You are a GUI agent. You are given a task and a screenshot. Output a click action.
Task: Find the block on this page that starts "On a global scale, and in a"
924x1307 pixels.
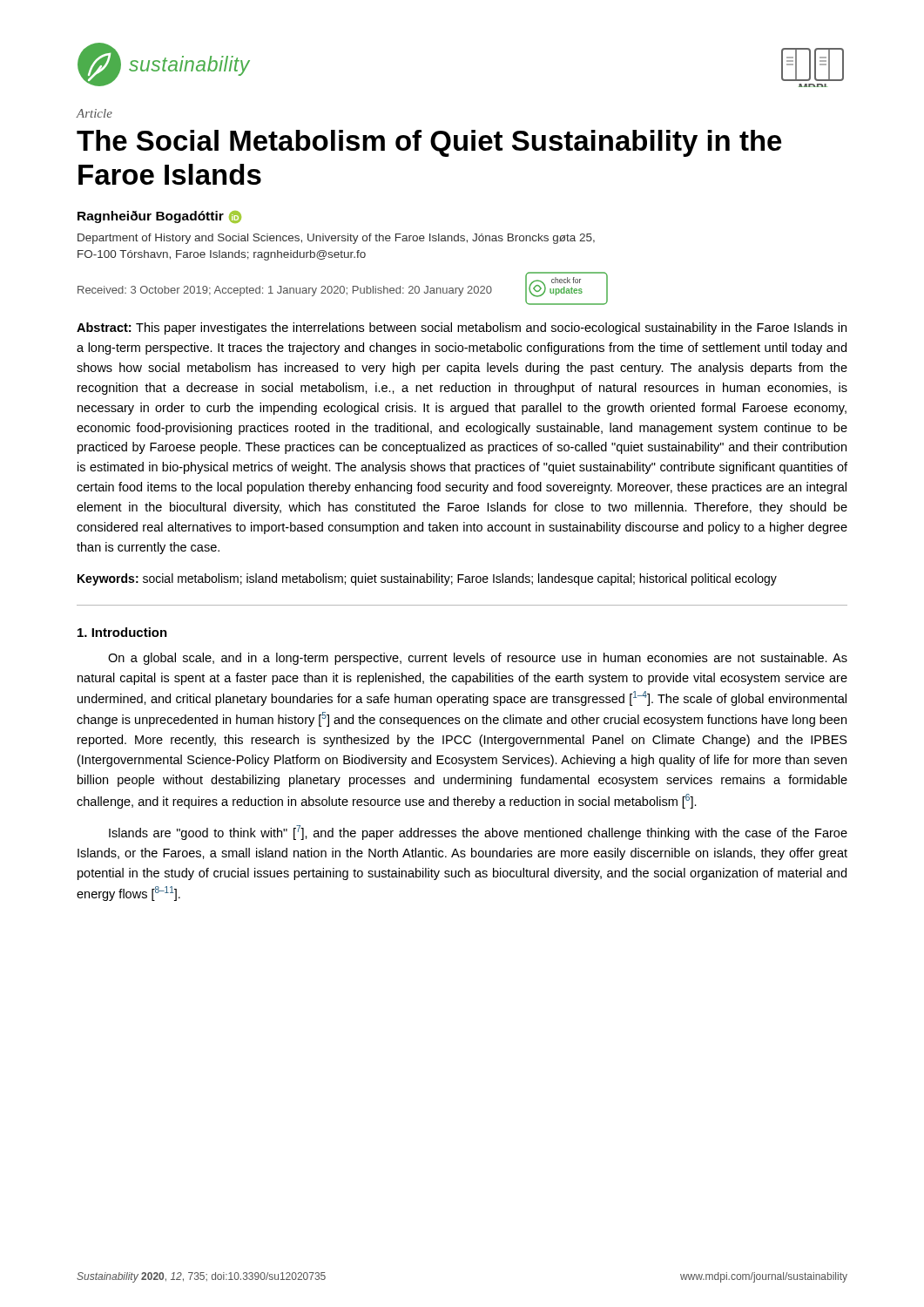(x=462, y=729)
